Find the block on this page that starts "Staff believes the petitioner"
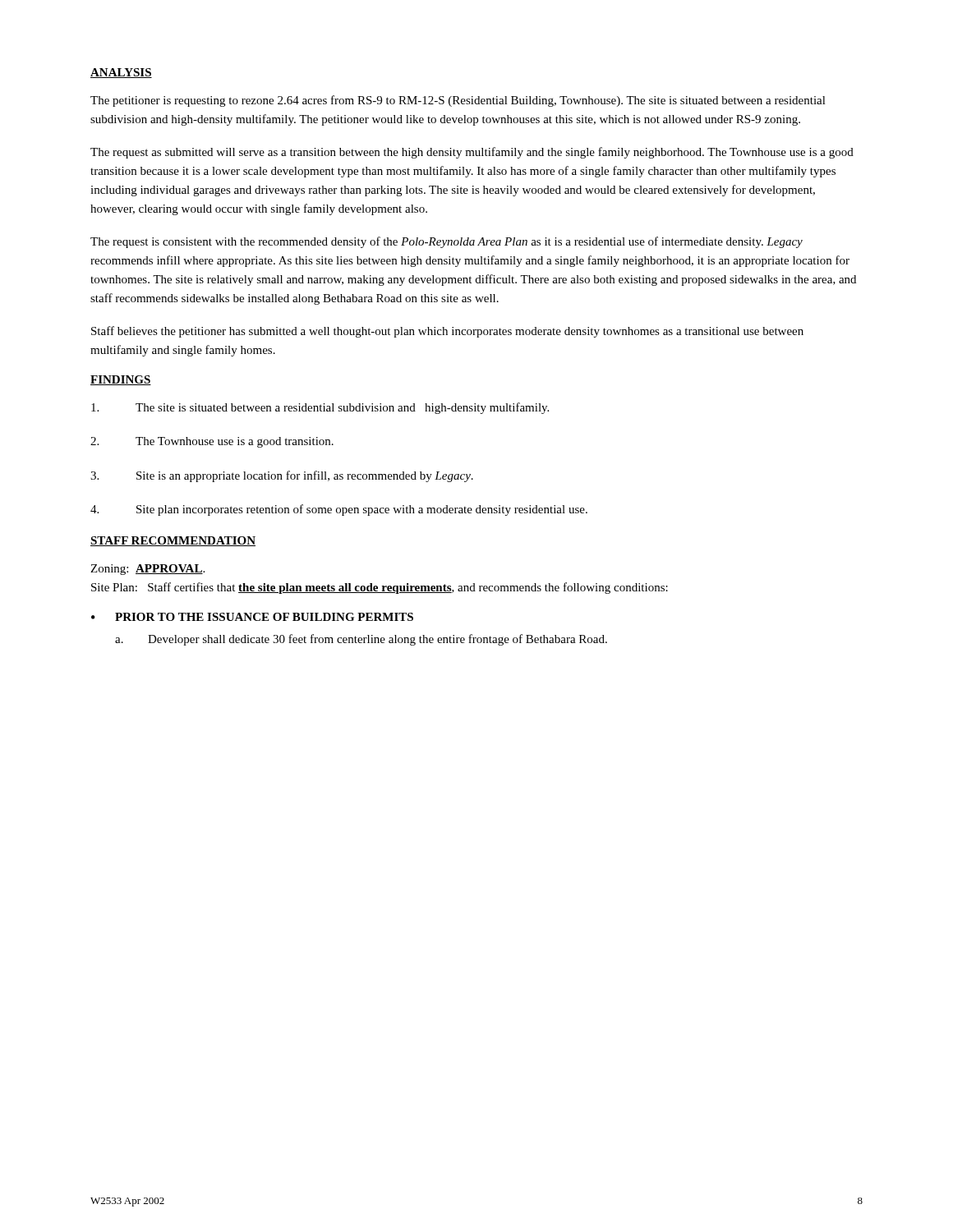 (447, 340)
